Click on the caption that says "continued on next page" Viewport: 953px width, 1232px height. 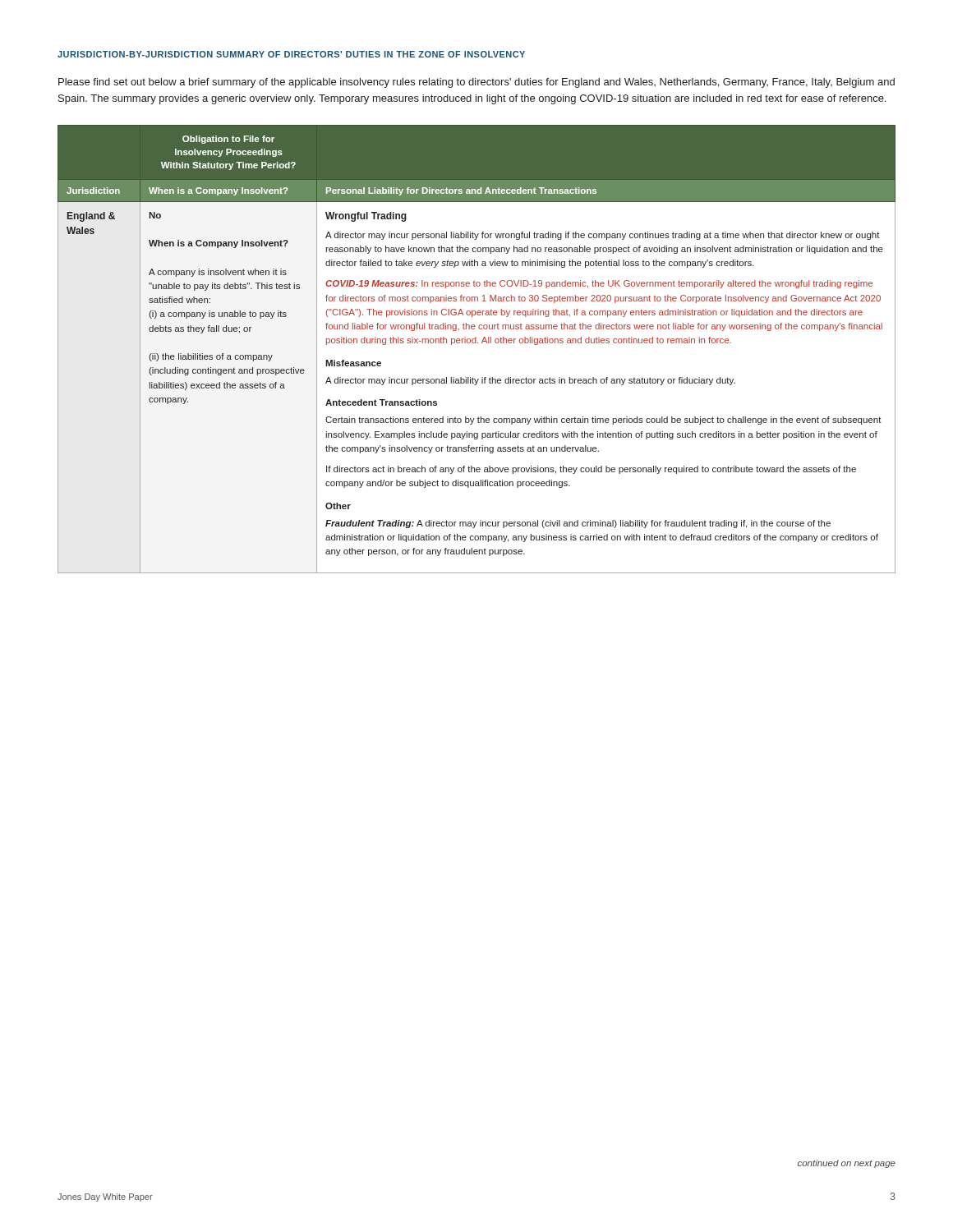(x=846, y=1163)
